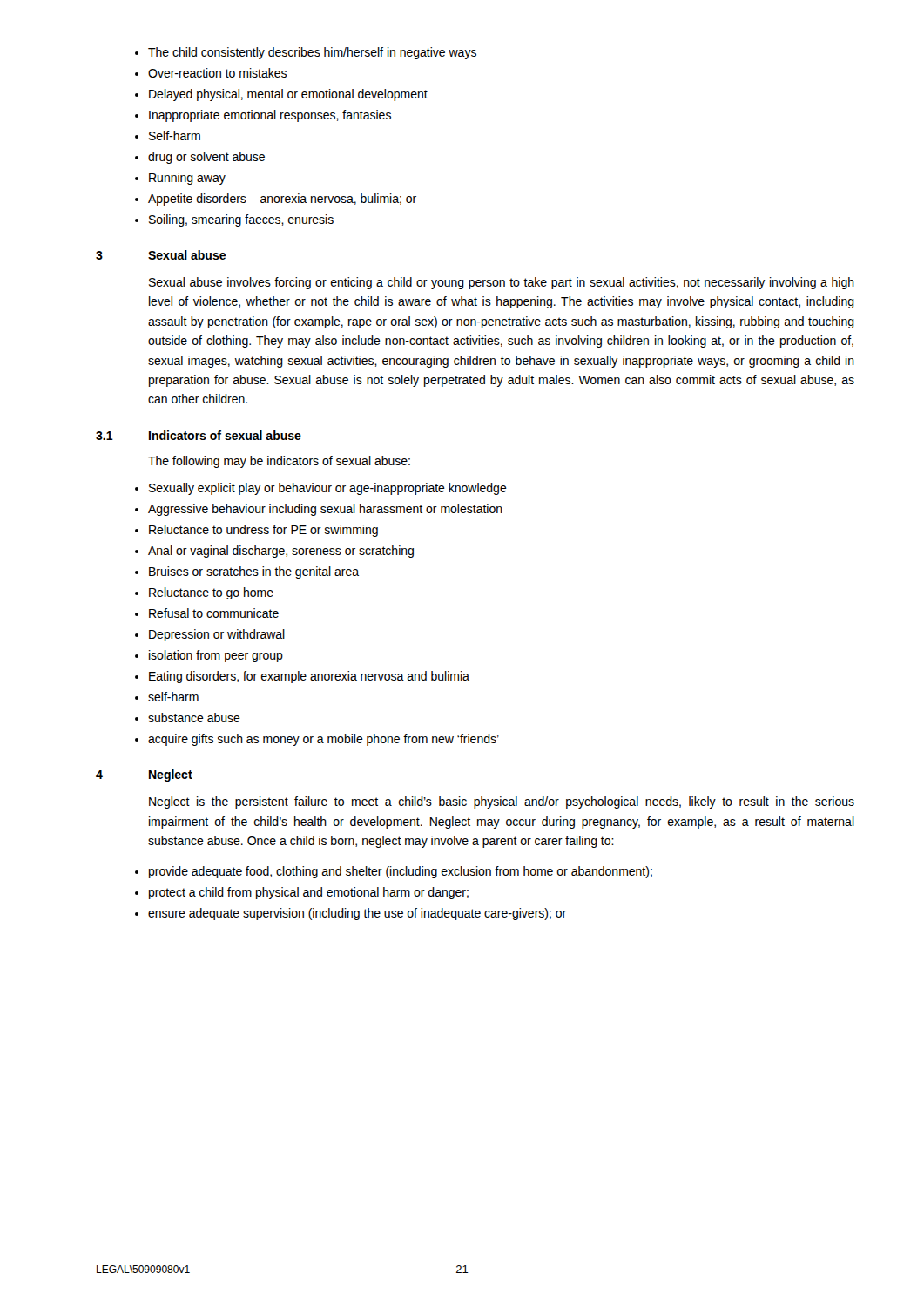Click on the element starting "The child consistently describes him/herself in negative ways"
The height and width of the screenshot is (1307, 924).
pyautogui.click(x=312, y=53)
